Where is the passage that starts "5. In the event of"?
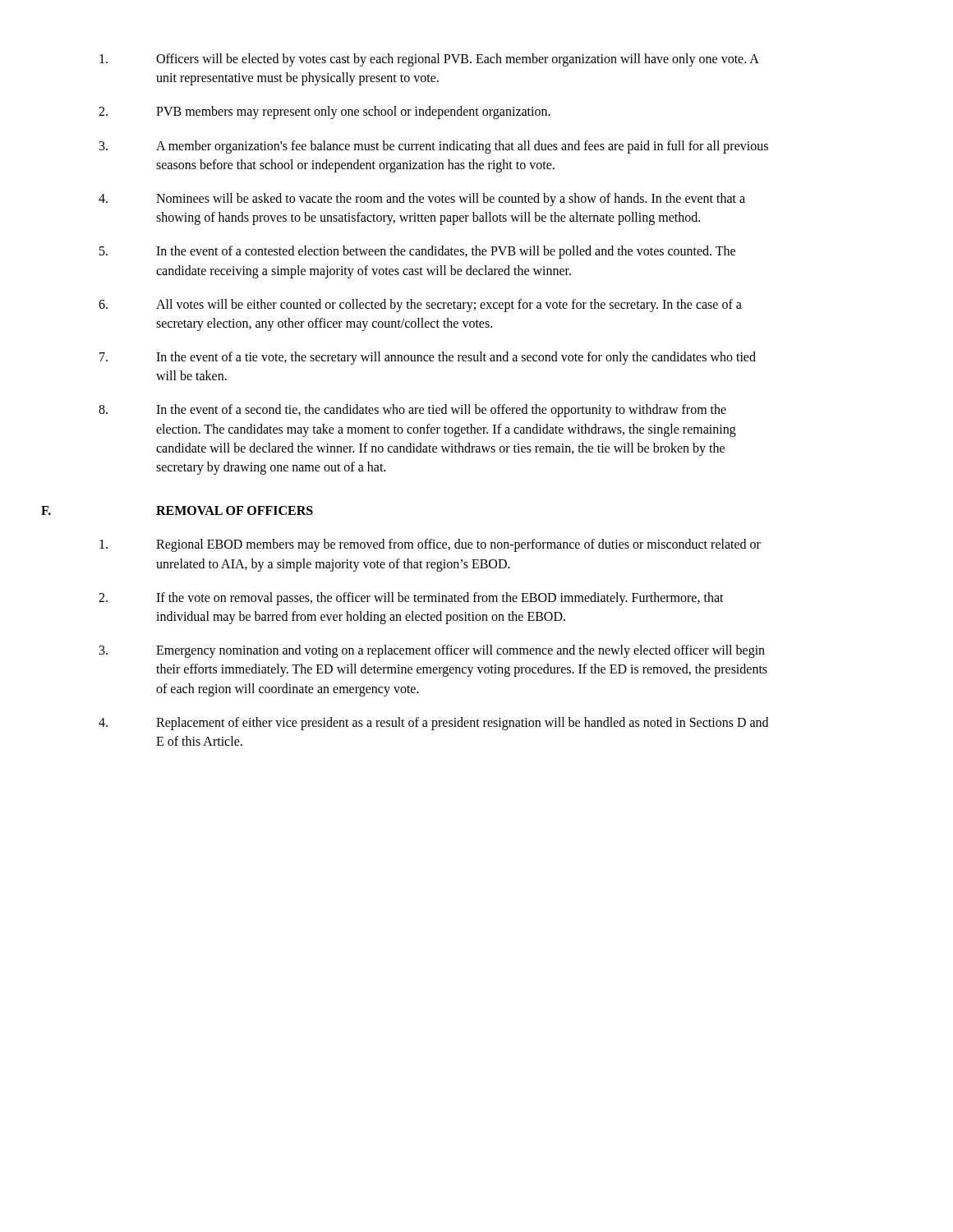 [x=435, y=261]
